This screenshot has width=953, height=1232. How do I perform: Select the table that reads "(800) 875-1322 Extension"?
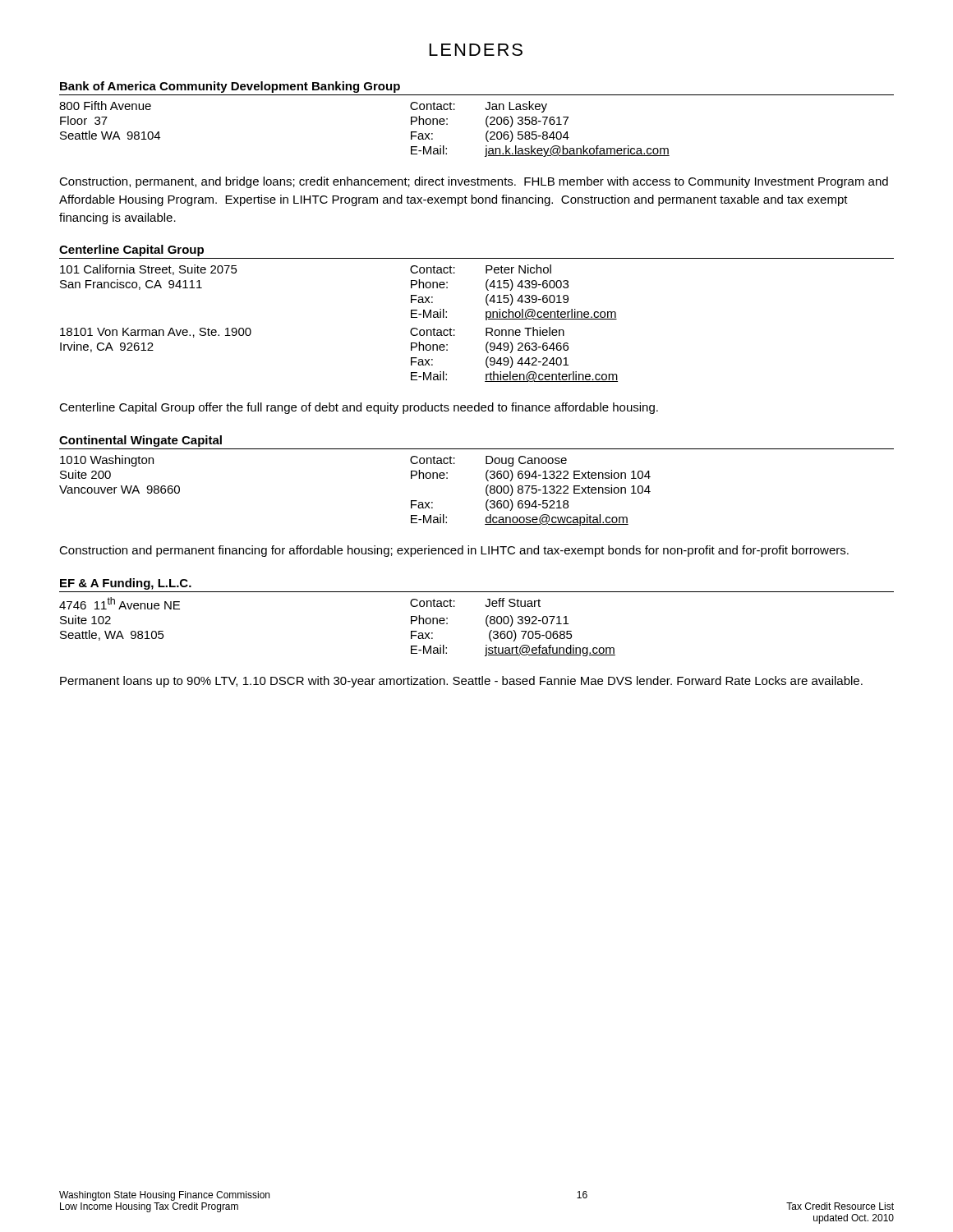click(476, 489)
